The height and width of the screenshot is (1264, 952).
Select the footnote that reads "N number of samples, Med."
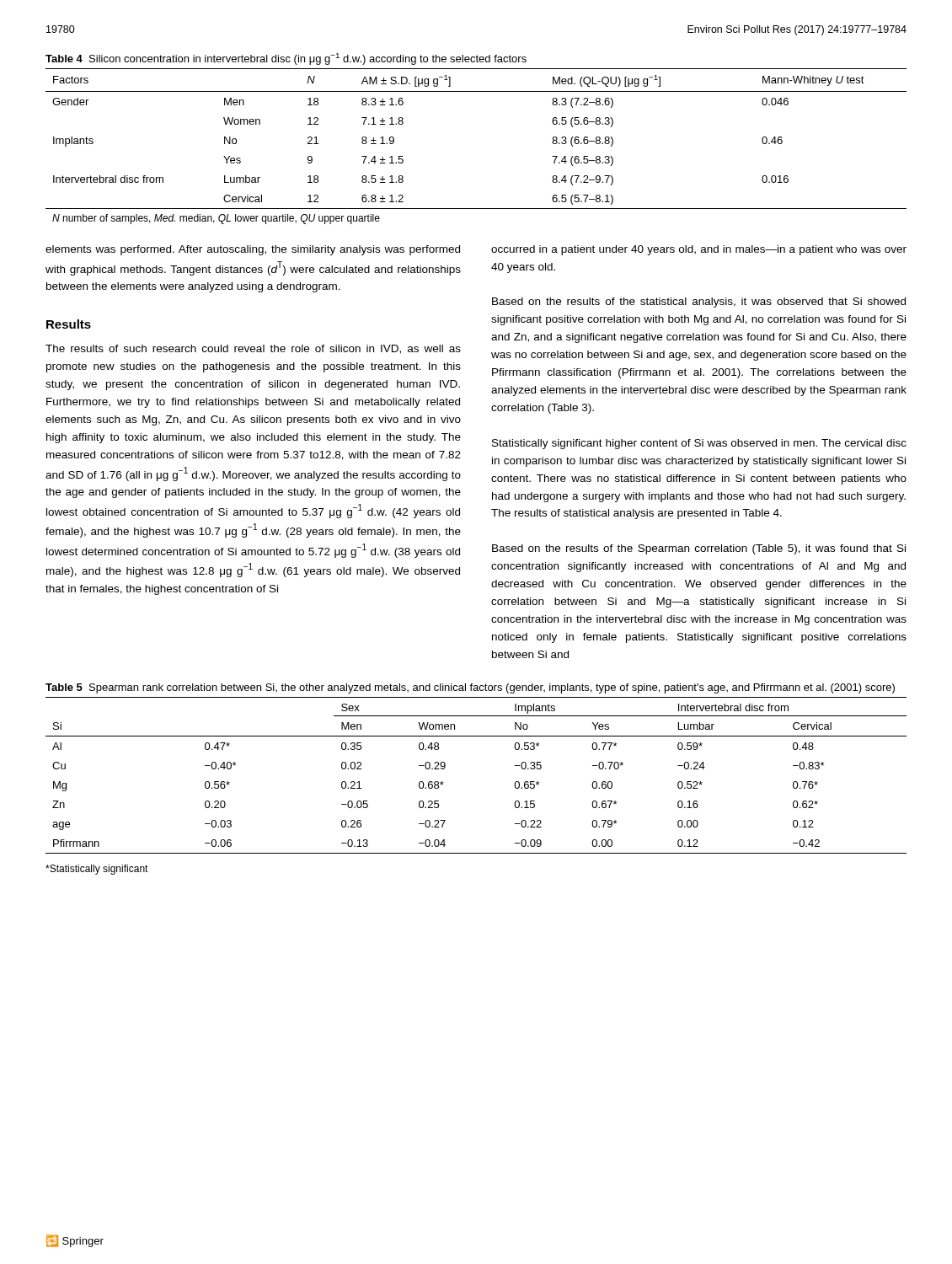click(216, 218)
